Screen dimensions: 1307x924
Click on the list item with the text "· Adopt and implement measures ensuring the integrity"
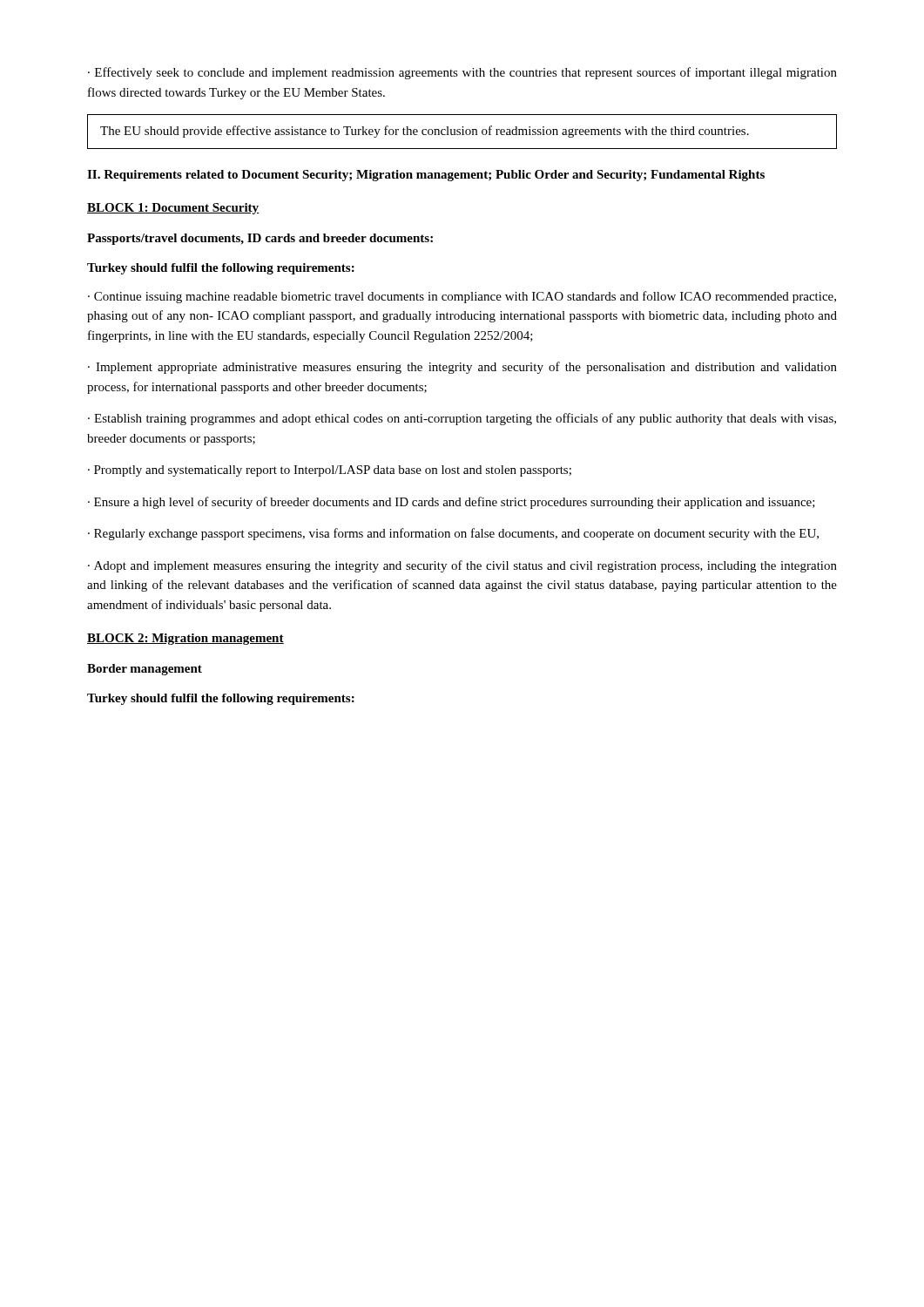(x=462, y=585)
